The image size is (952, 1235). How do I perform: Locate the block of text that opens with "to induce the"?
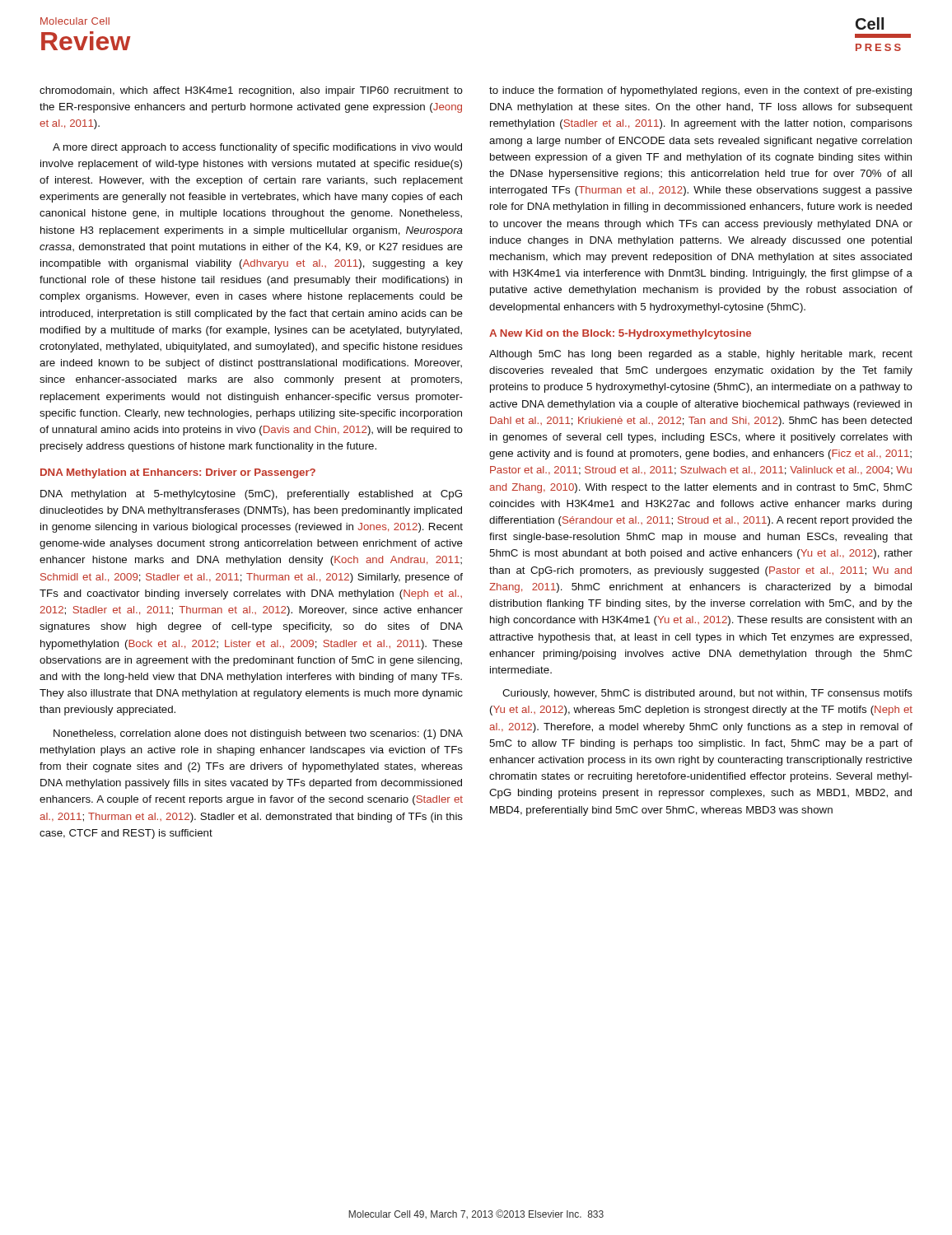click(701, 199)
